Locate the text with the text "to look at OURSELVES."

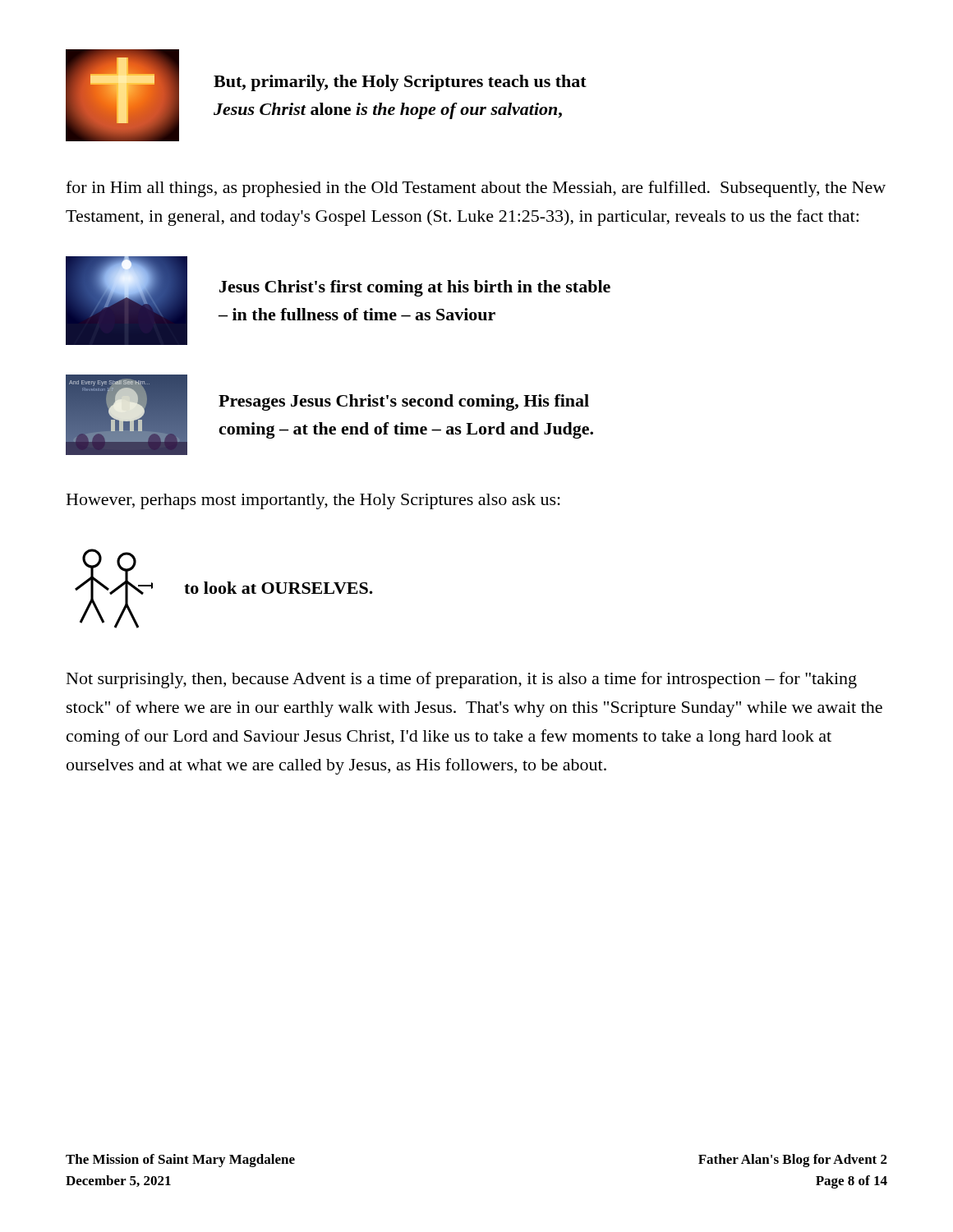click(279, 587)
